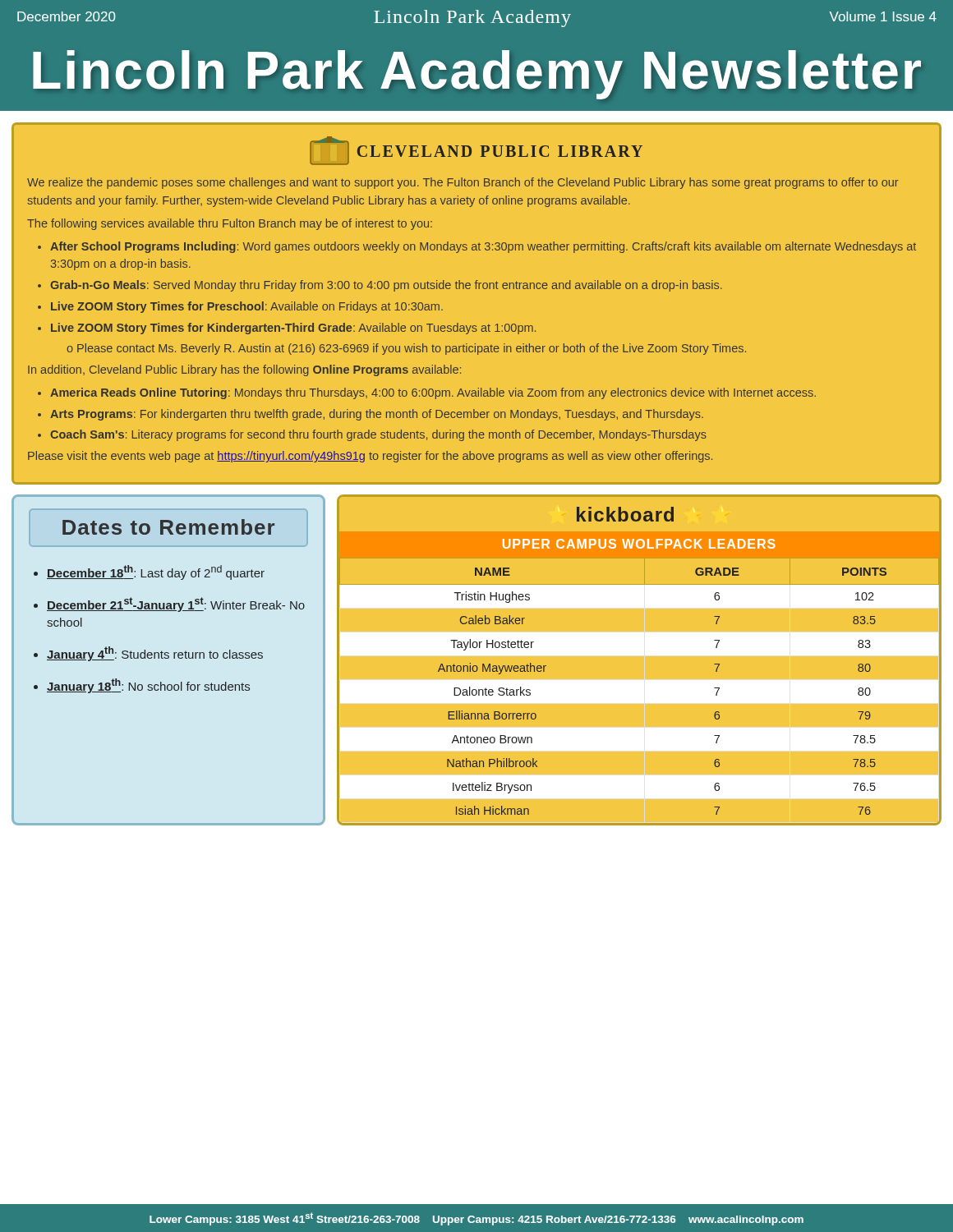The image size is (953, 1232).
Task: Find the text starting "Dates to Remember"
Action: 168,527
